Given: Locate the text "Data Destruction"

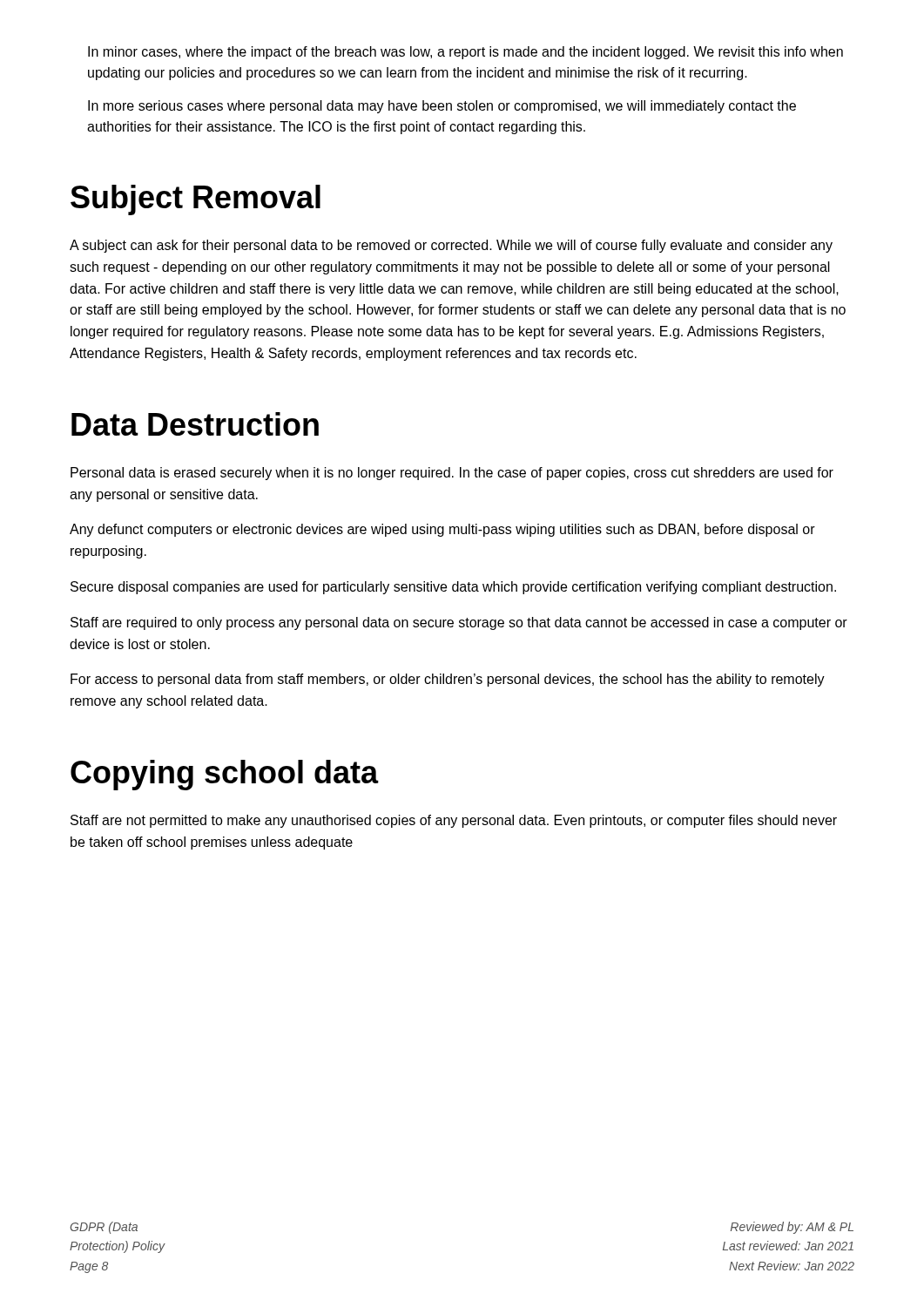Looking at the screenshot, I should tap(195, 425).
